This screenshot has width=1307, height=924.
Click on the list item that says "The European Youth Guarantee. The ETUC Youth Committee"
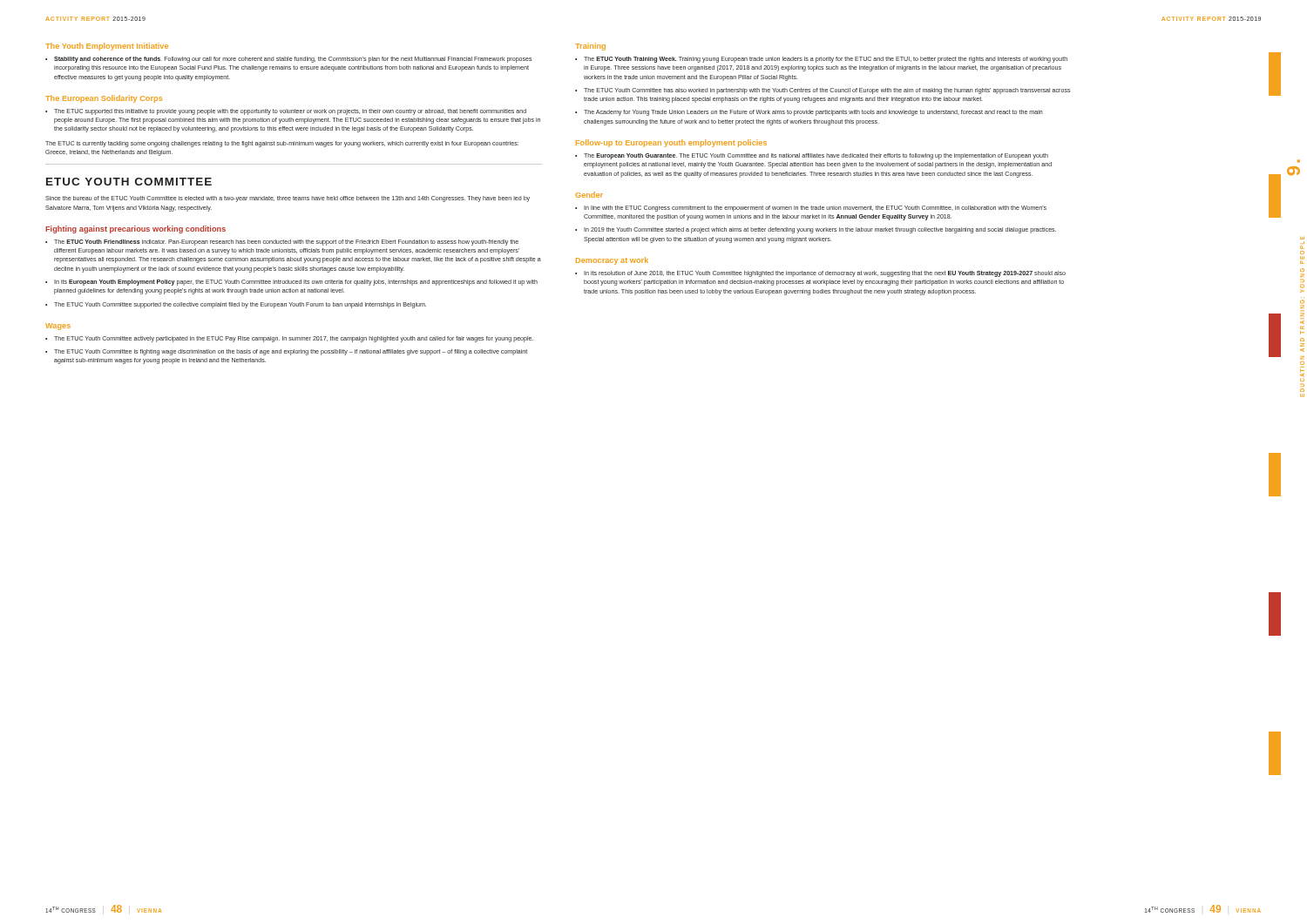(x=818, y=165)
